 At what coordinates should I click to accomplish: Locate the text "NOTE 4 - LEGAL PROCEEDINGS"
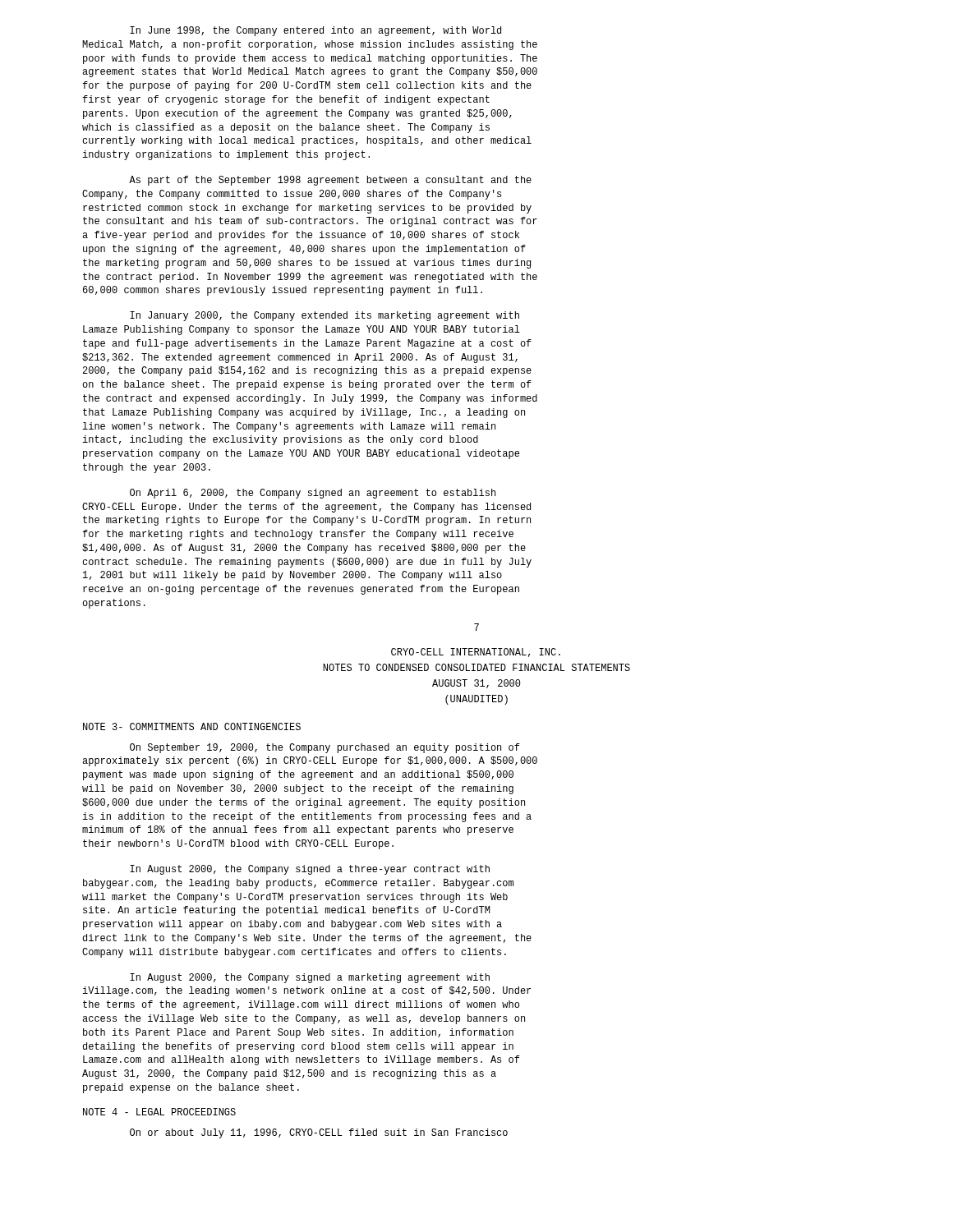click(159, 1113)
